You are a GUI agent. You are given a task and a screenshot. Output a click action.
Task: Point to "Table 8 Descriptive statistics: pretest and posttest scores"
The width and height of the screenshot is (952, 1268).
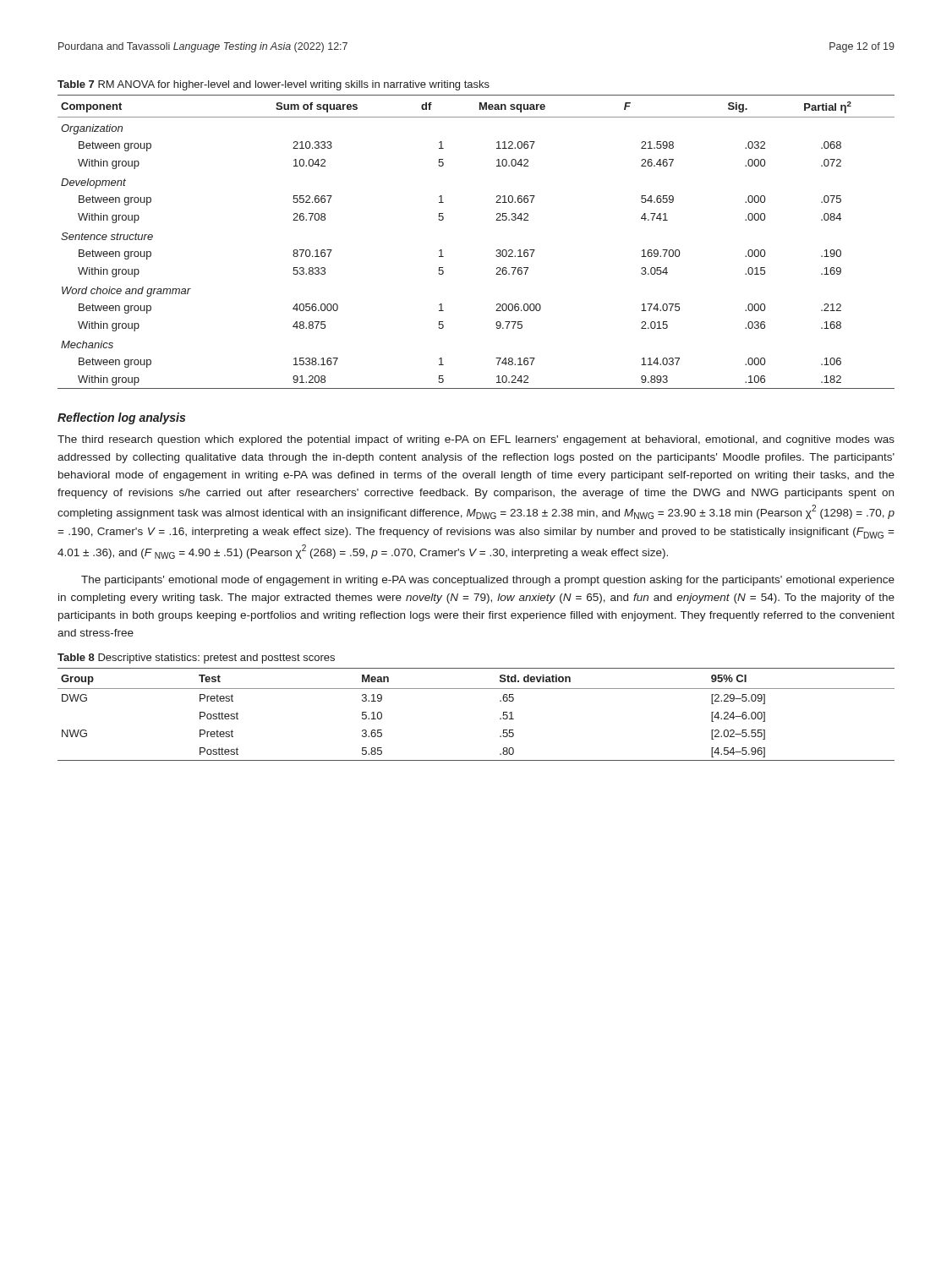pyautogui.click(x=196, y=657)
